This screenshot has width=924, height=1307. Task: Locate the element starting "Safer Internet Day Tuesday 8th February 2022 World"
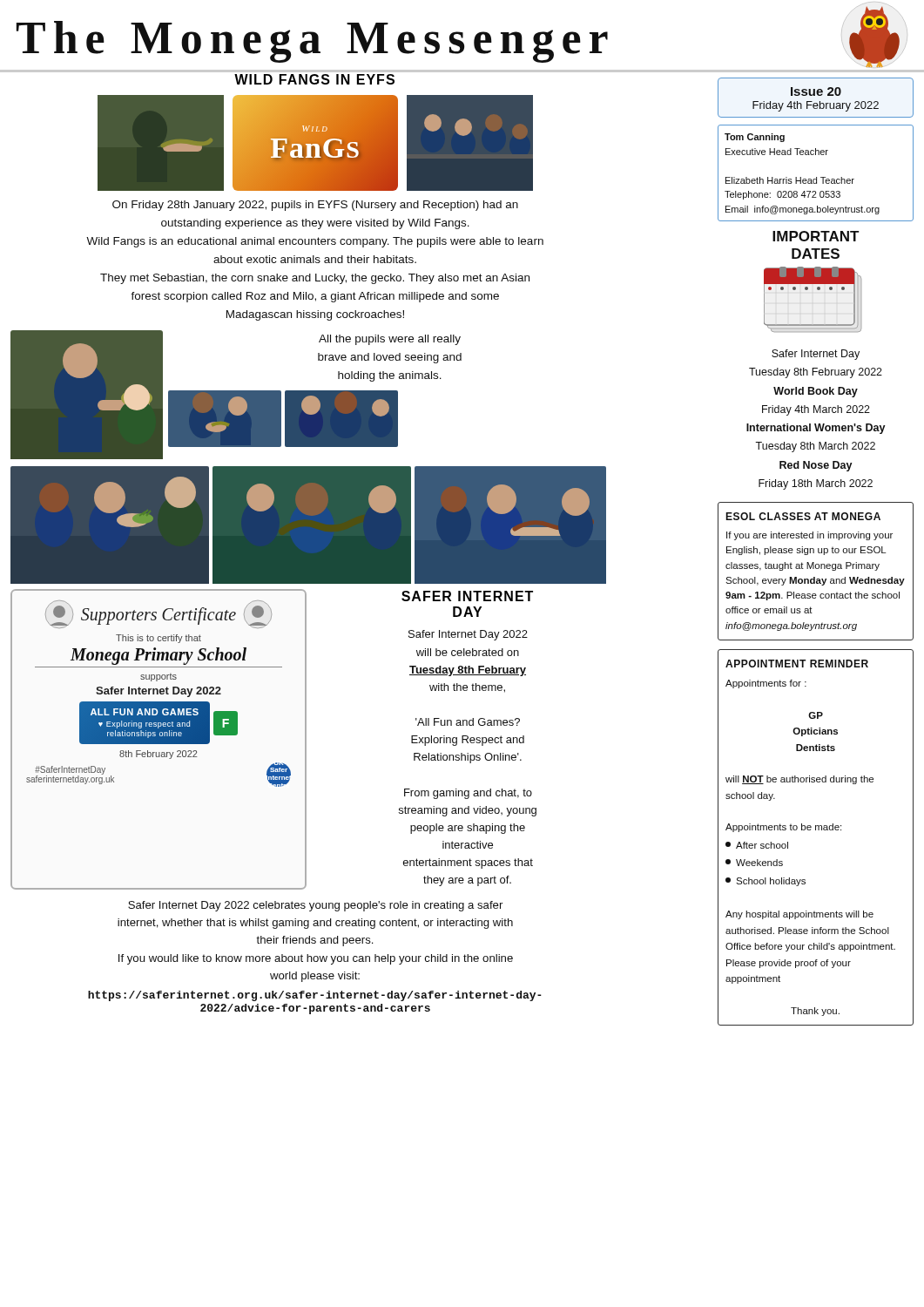(x=816, y=419)
